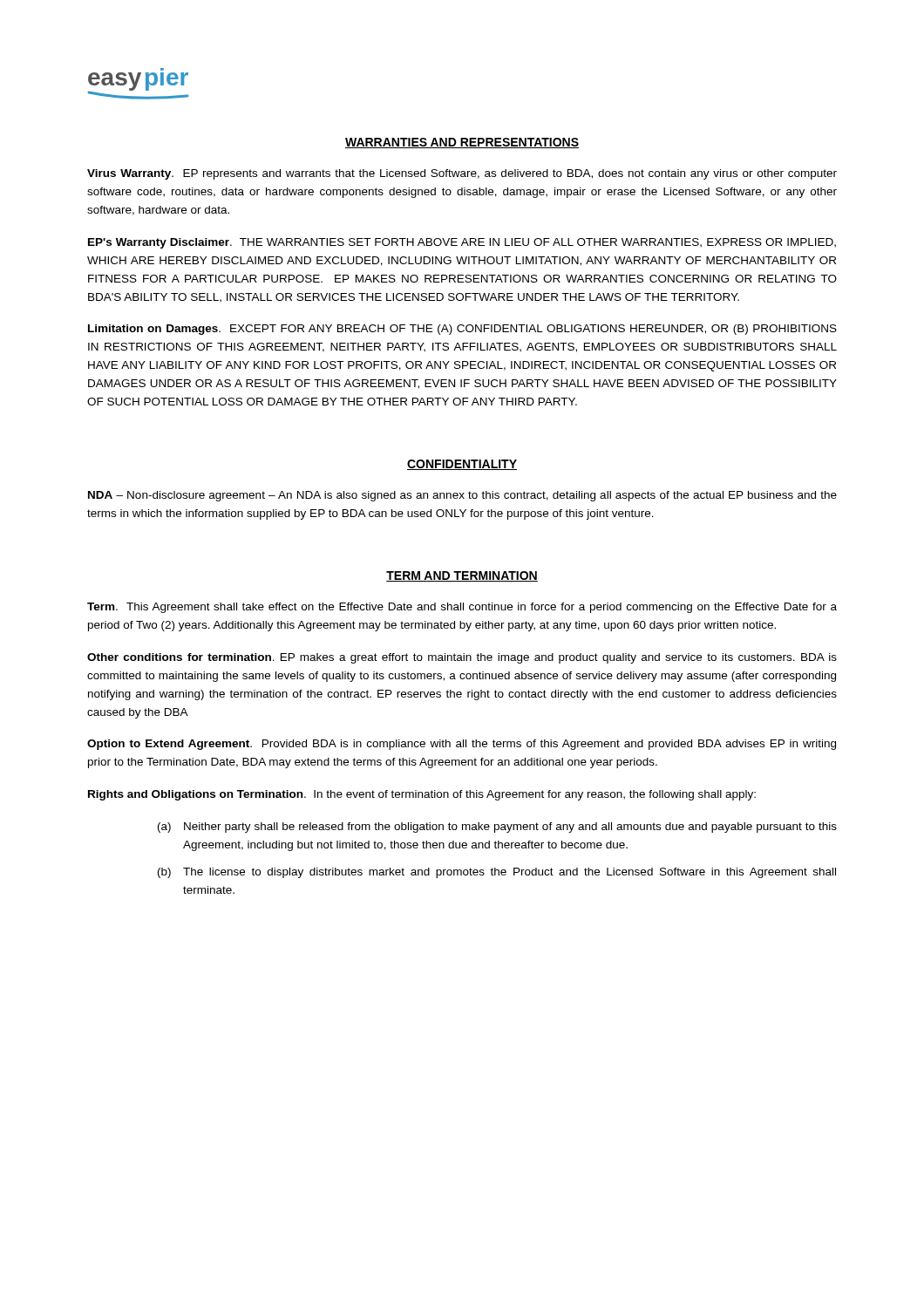Find the region starting "Rights and Obligations on Termination."
Viewport: 924px width, 1308px height.
pos(422,794)
